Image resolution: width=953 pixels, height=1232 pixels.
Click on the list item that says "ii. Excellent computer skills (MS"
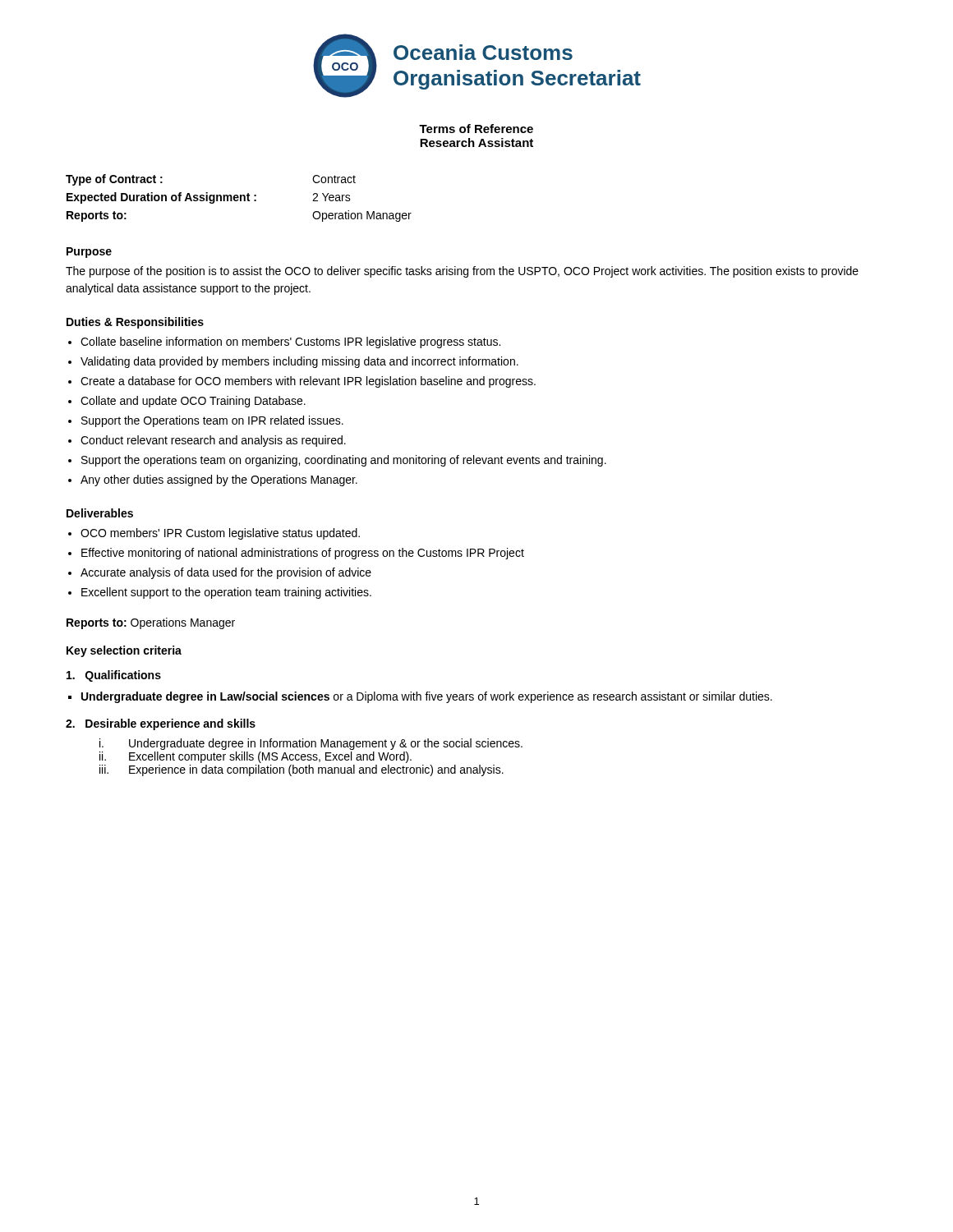(x=255, y=756)
